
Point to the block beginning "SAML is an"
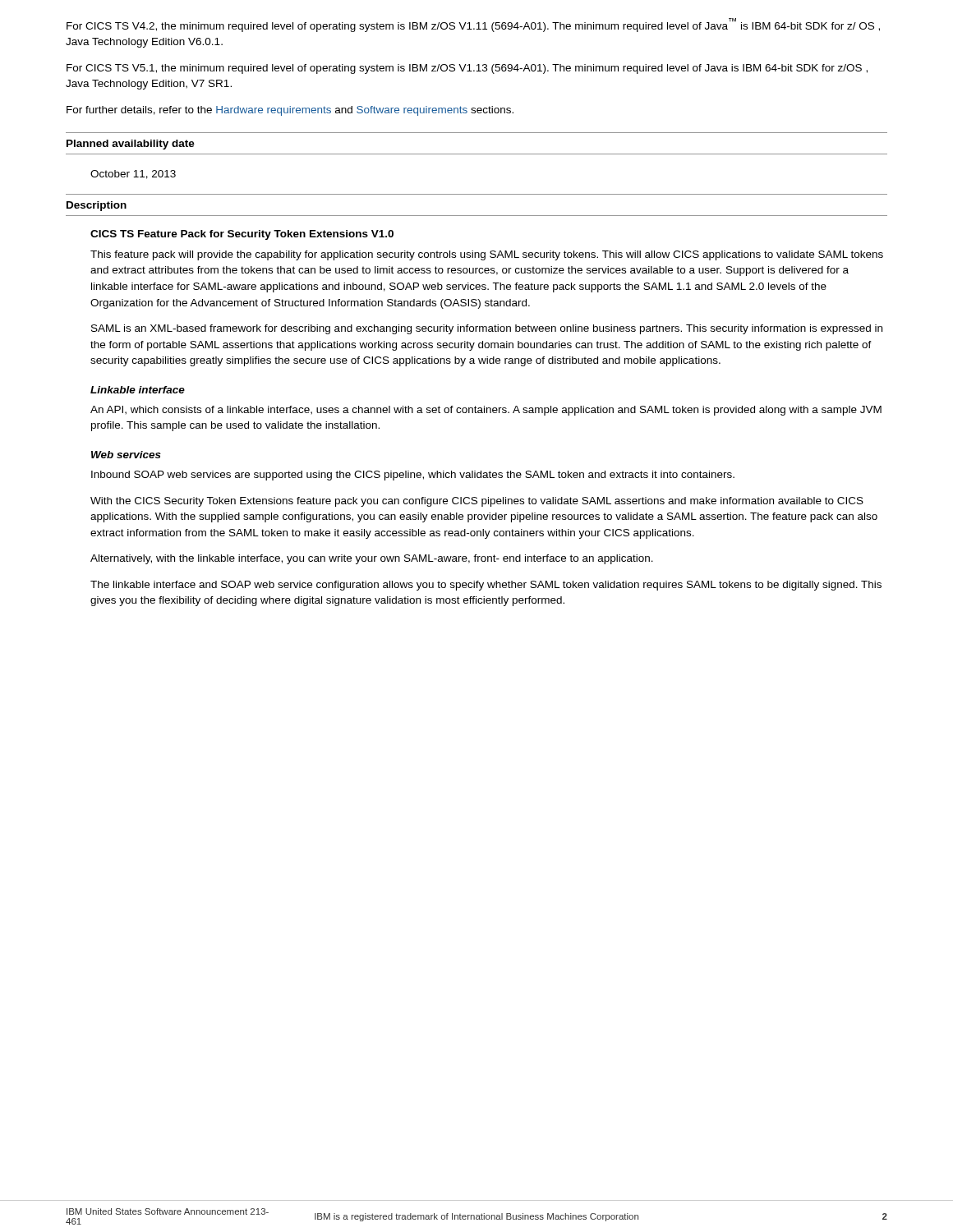click(487, 344)
